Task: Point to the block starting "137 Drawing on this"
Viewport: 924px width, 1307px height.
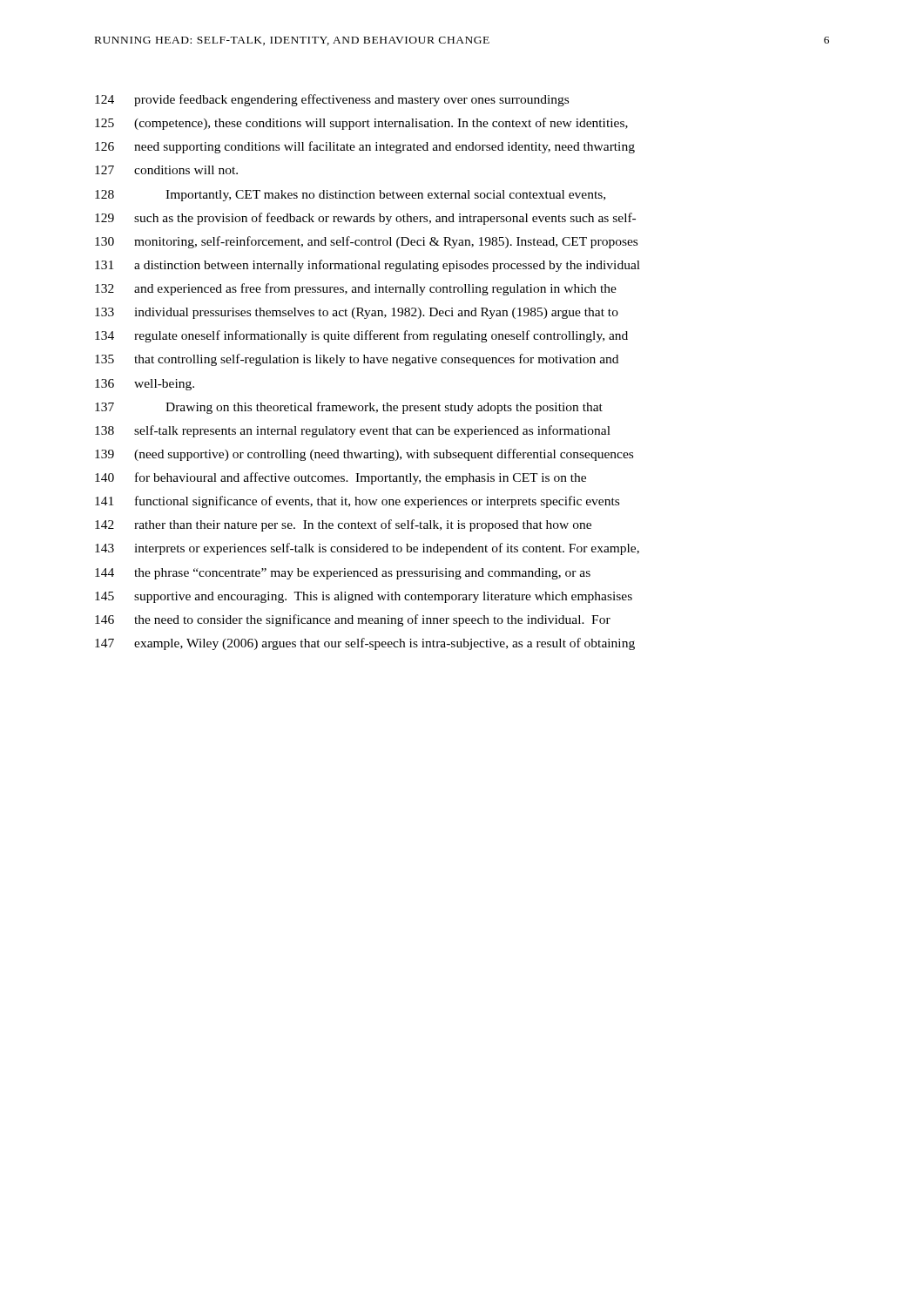Action: [x=462, y=524]
